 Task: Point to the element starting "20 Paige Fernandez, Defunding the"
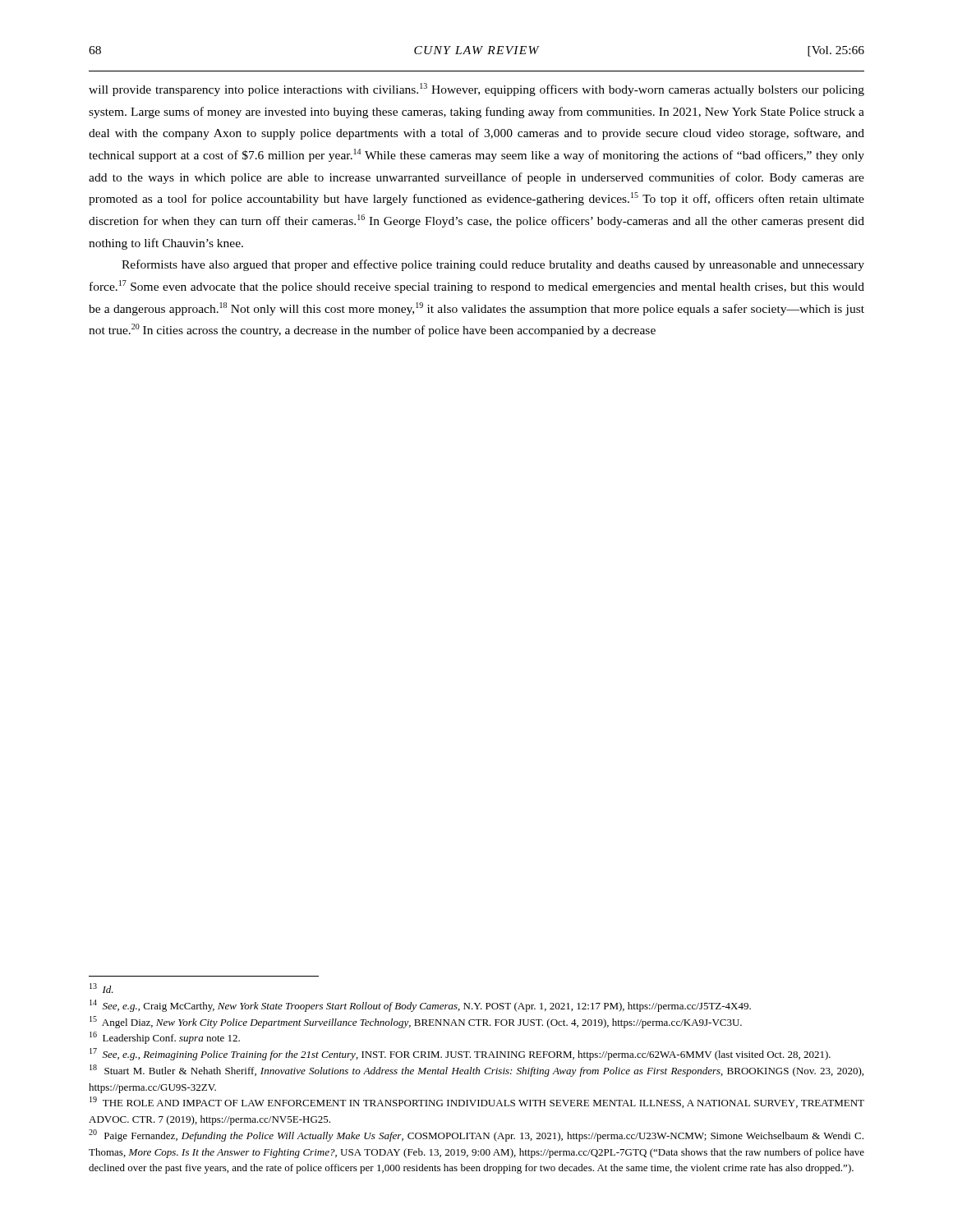pyautogui.click(x=476, y=1152)
